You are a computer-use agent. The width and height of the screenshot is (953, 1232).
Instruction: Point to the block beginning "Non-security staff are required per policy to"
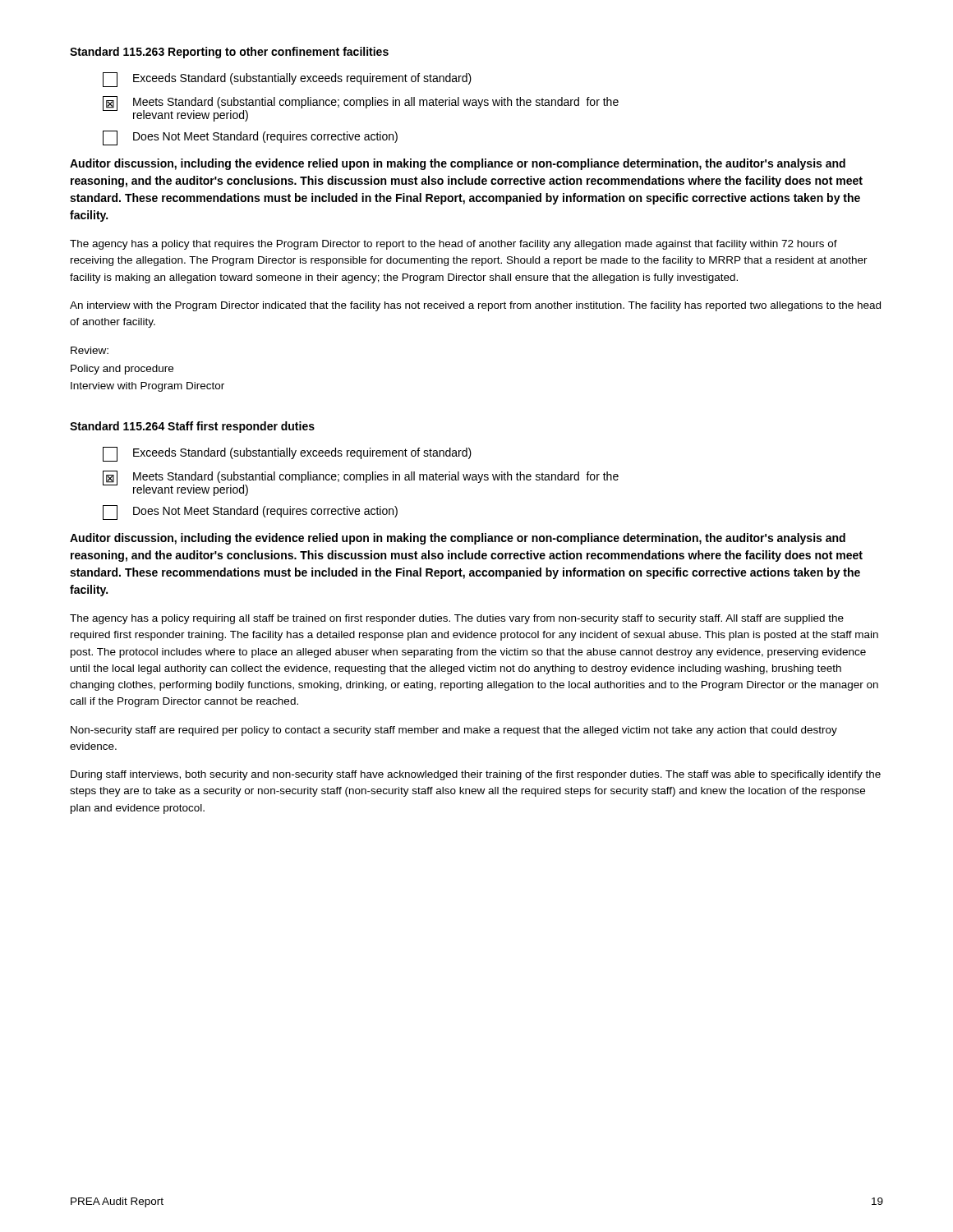pos(453,738)
